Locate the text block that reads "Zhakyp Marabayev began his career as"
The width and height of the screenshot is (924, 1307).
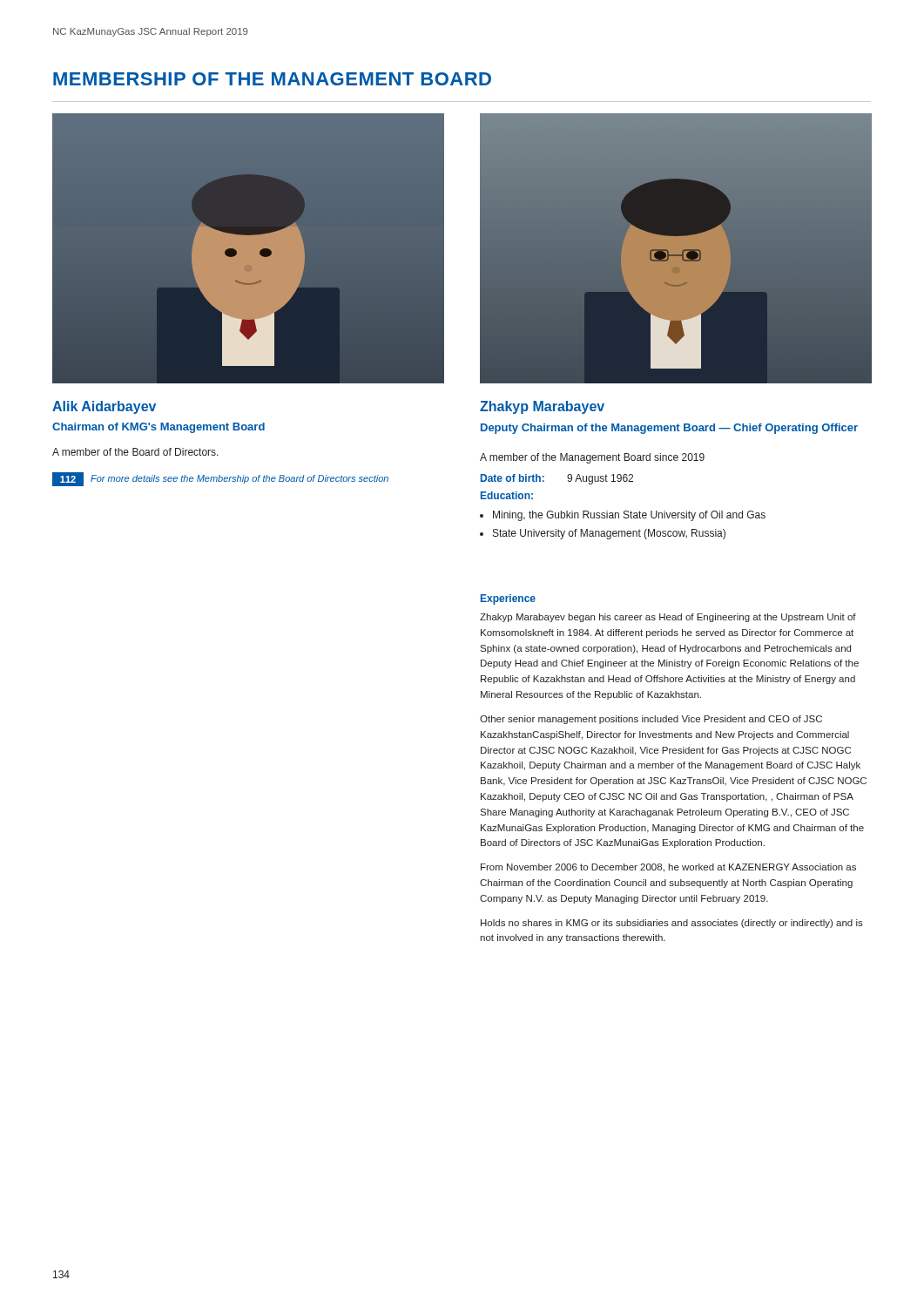(x=676, y=778)
